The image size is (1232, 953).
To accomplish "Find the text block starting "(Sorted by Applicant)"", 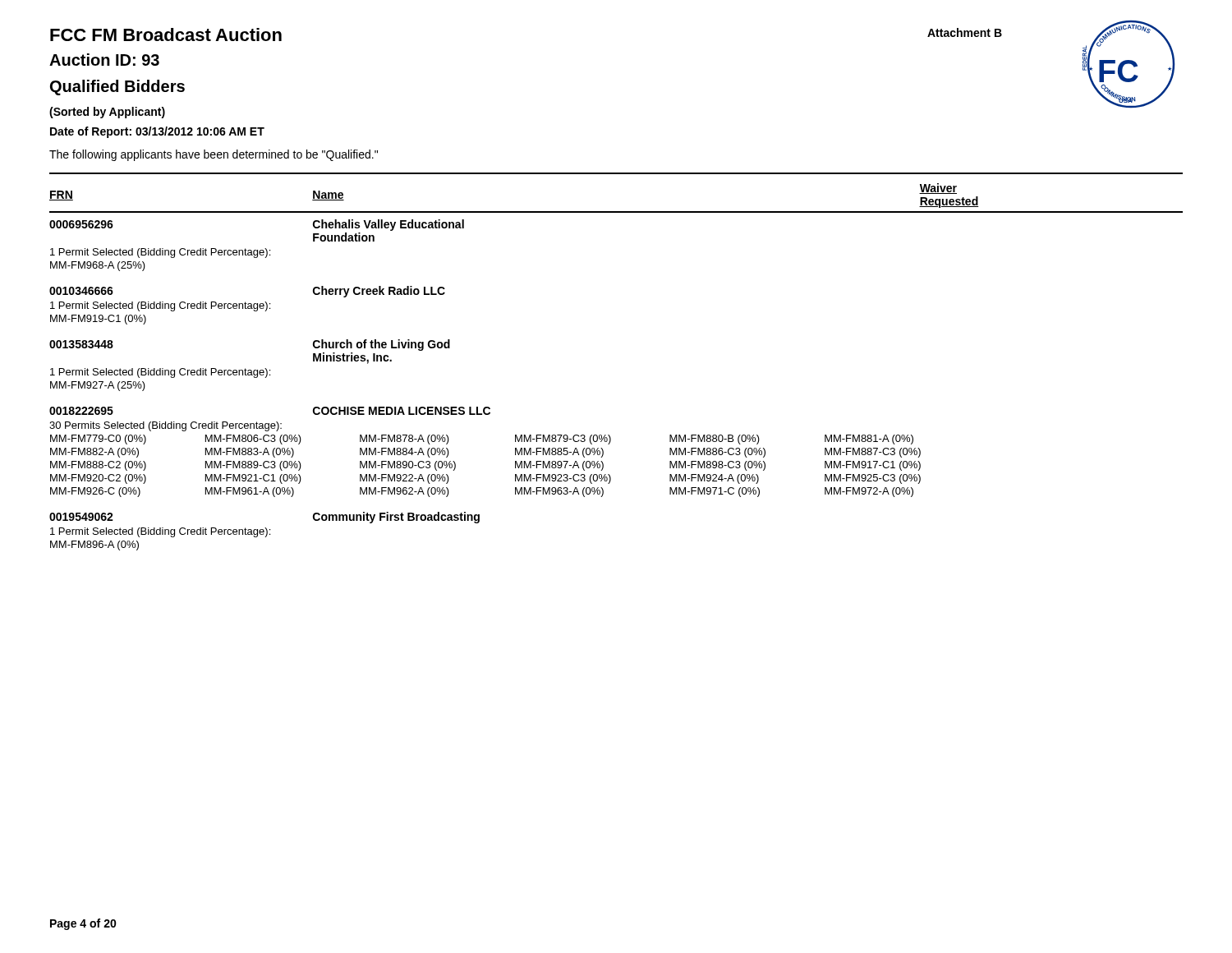I will click(x=107, y=112).
